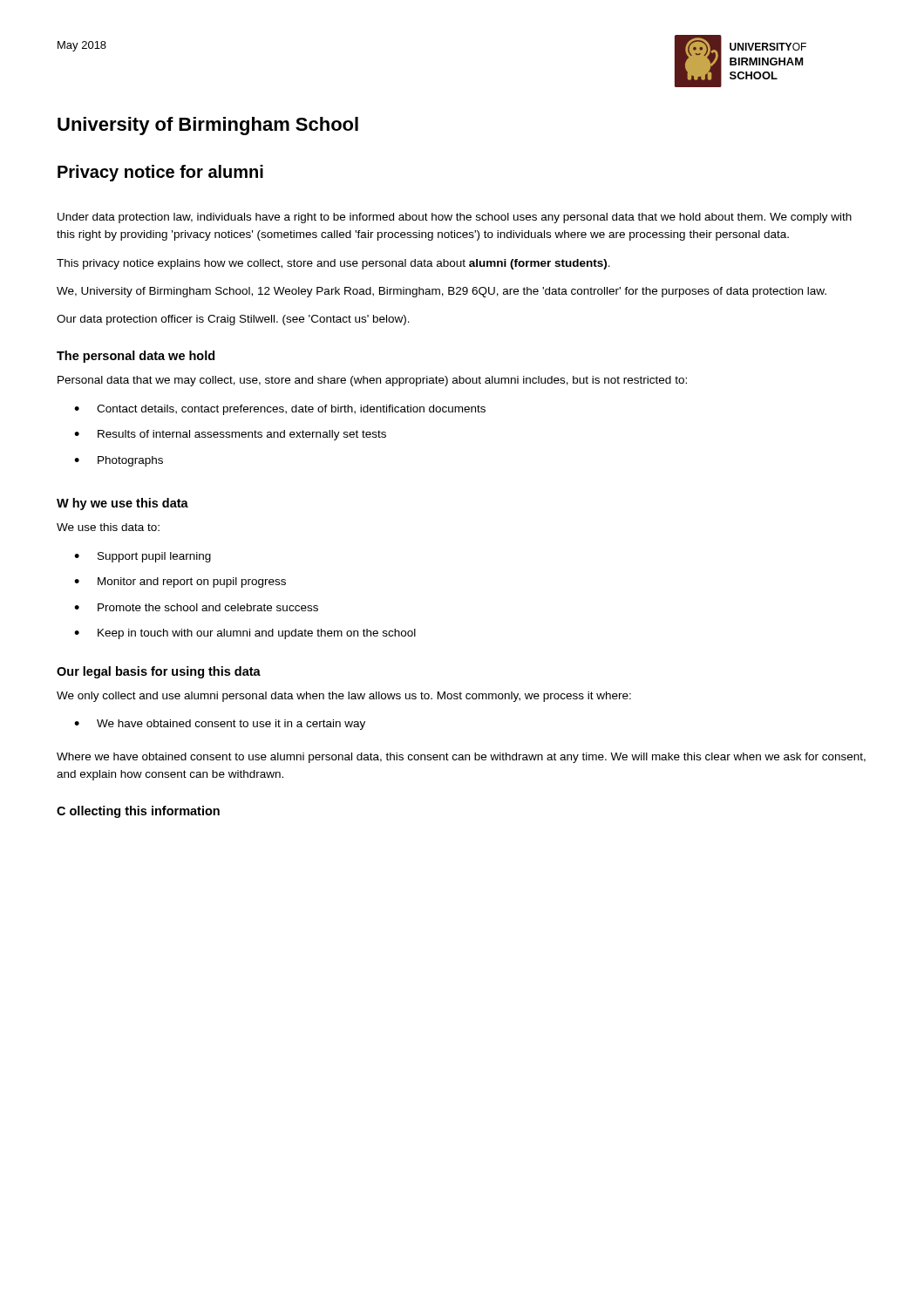Point to the text starting "C ollecting this"

pos(138,811)
